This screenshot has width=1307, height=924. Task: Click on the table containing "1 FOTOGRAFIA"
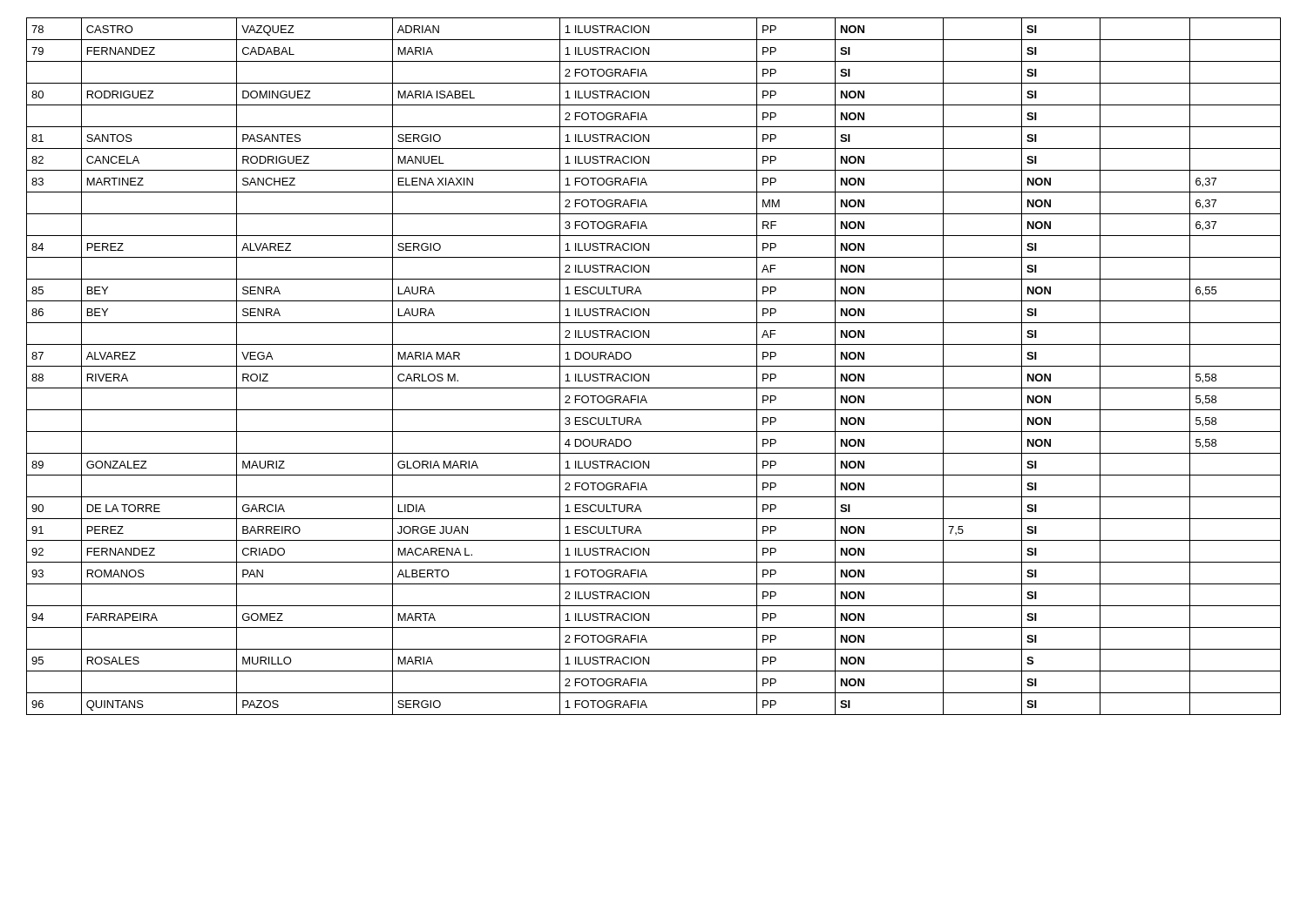(654, 366)
